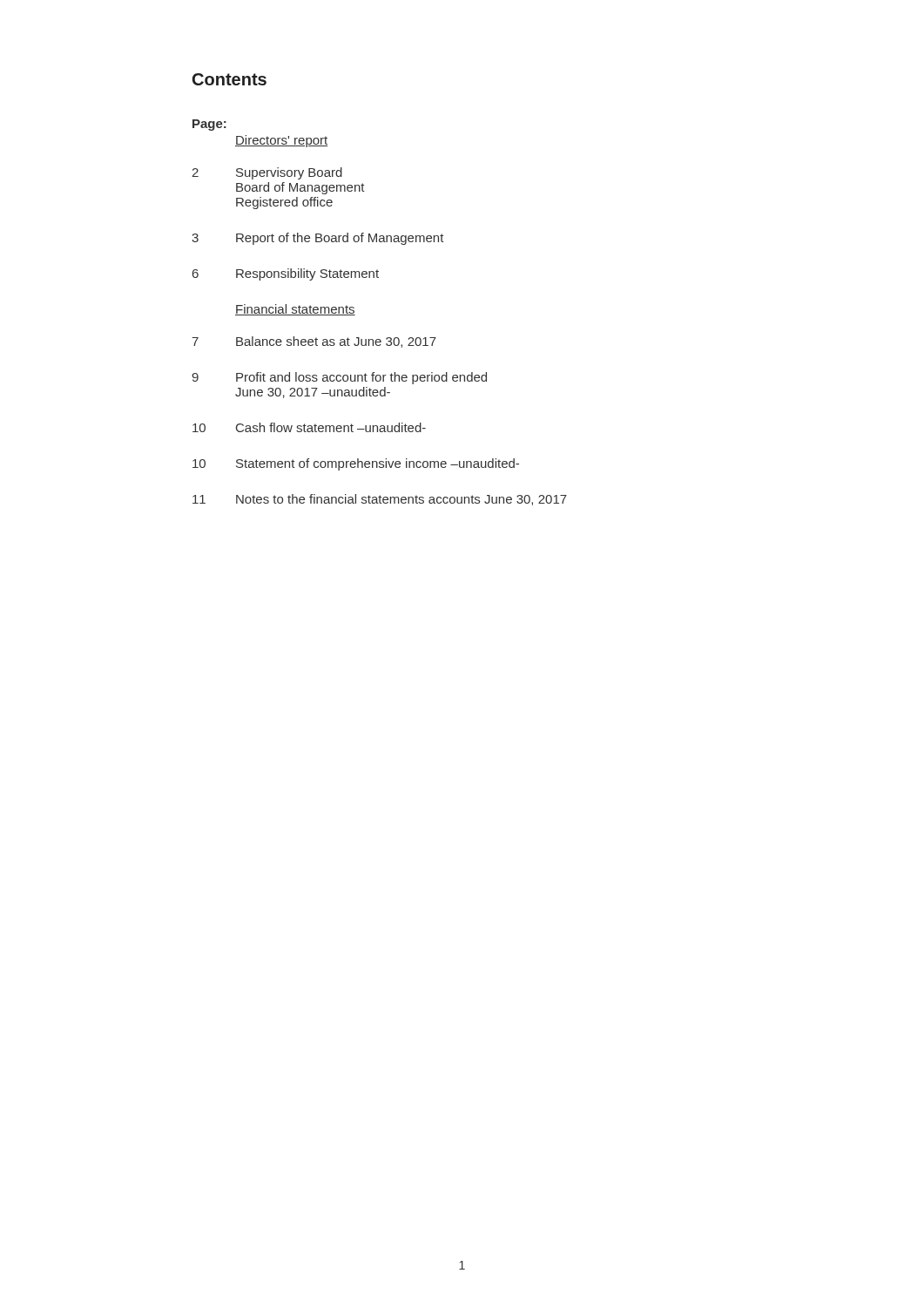Screen dimensions: 1307x924
Task: Navigate to the element starting "2 Supervisory BoardBoard"
Action: coord(267,173)
